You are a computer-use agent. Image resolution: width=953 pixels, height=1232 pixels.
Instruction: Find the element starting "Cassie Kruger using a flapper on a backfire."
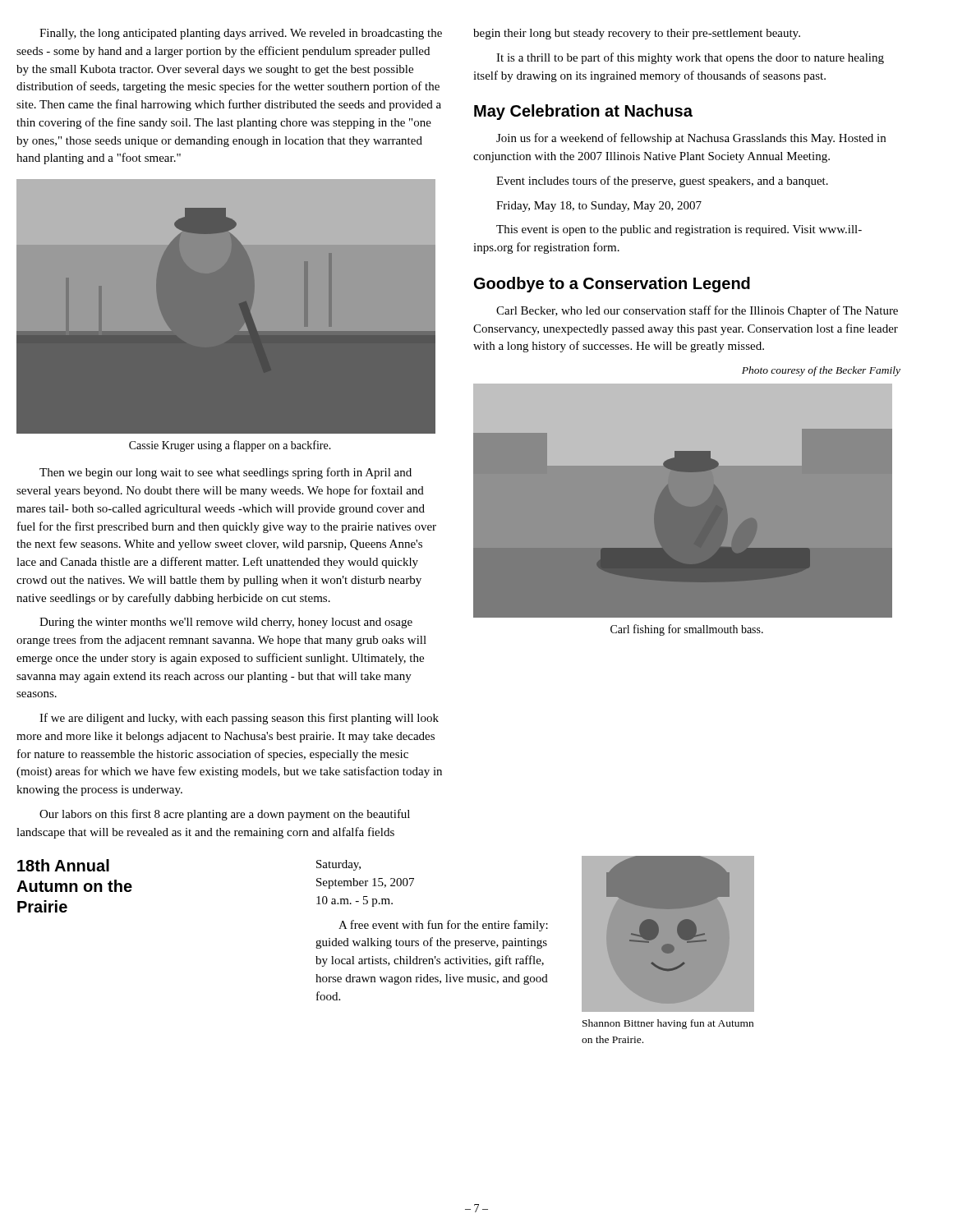tap(230, 446)
